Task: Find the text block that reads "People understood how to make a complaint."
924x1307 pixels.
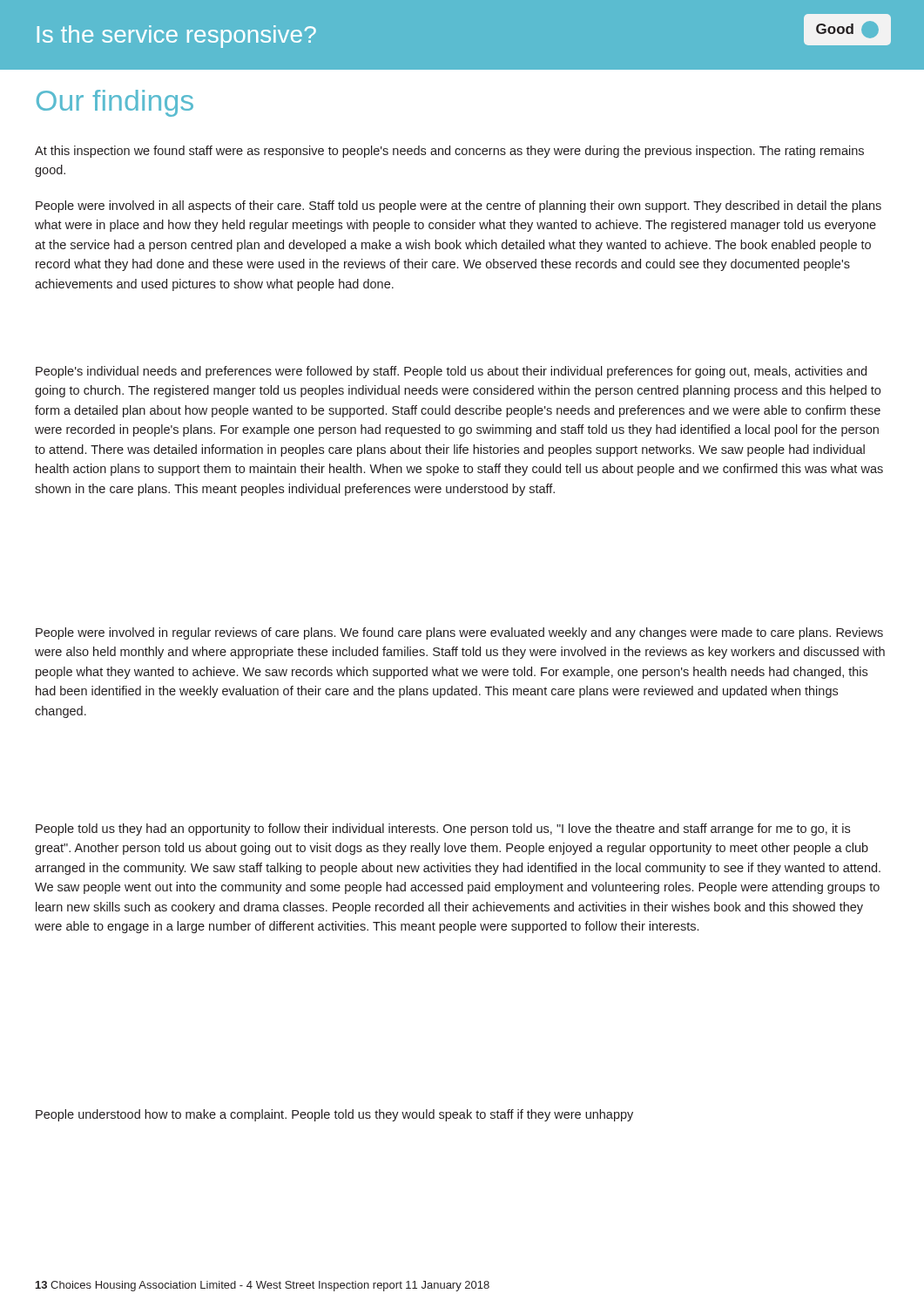Action: click(334, 1114)
